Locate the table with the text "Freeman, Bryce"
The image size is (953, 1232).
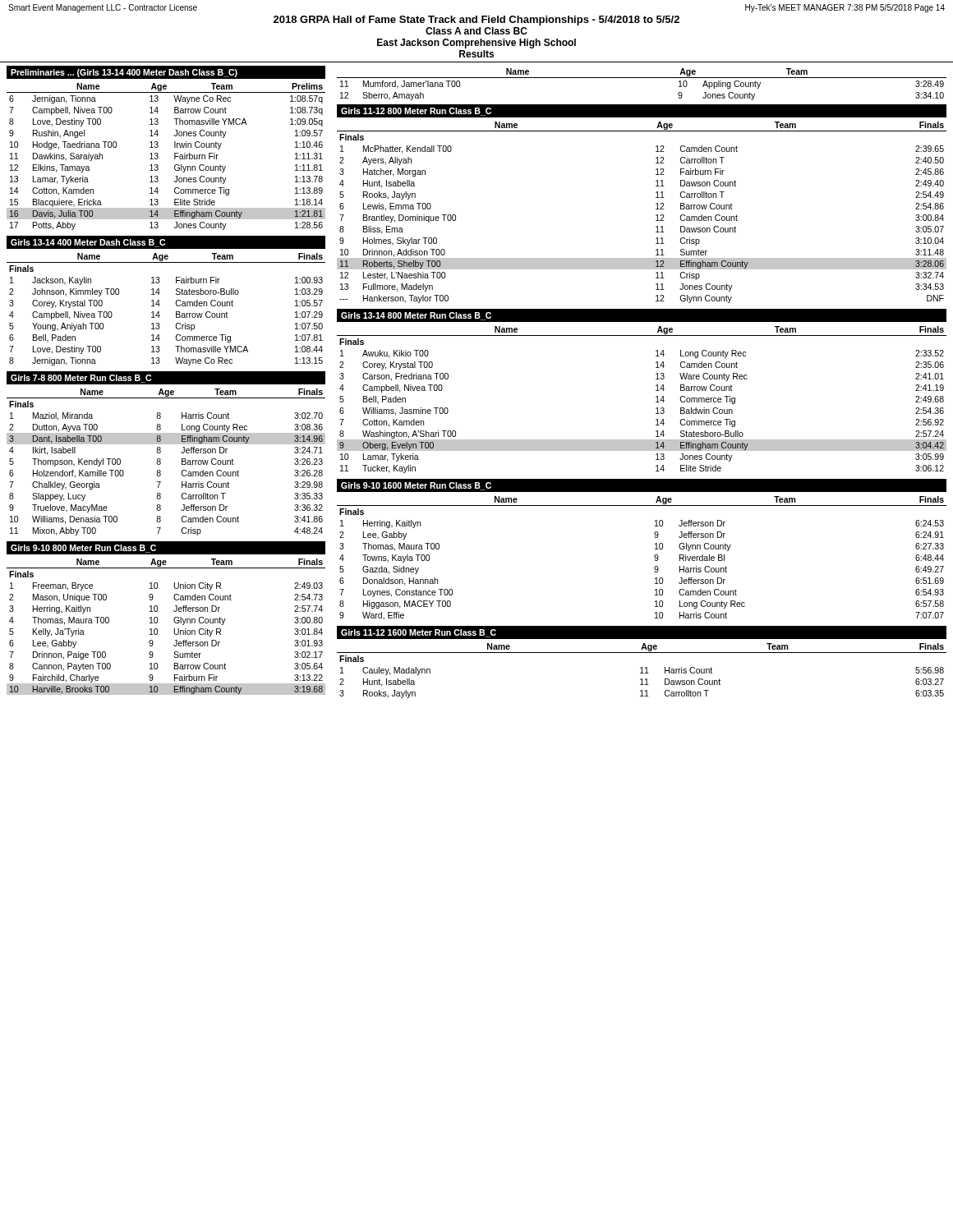pos(166,625)
